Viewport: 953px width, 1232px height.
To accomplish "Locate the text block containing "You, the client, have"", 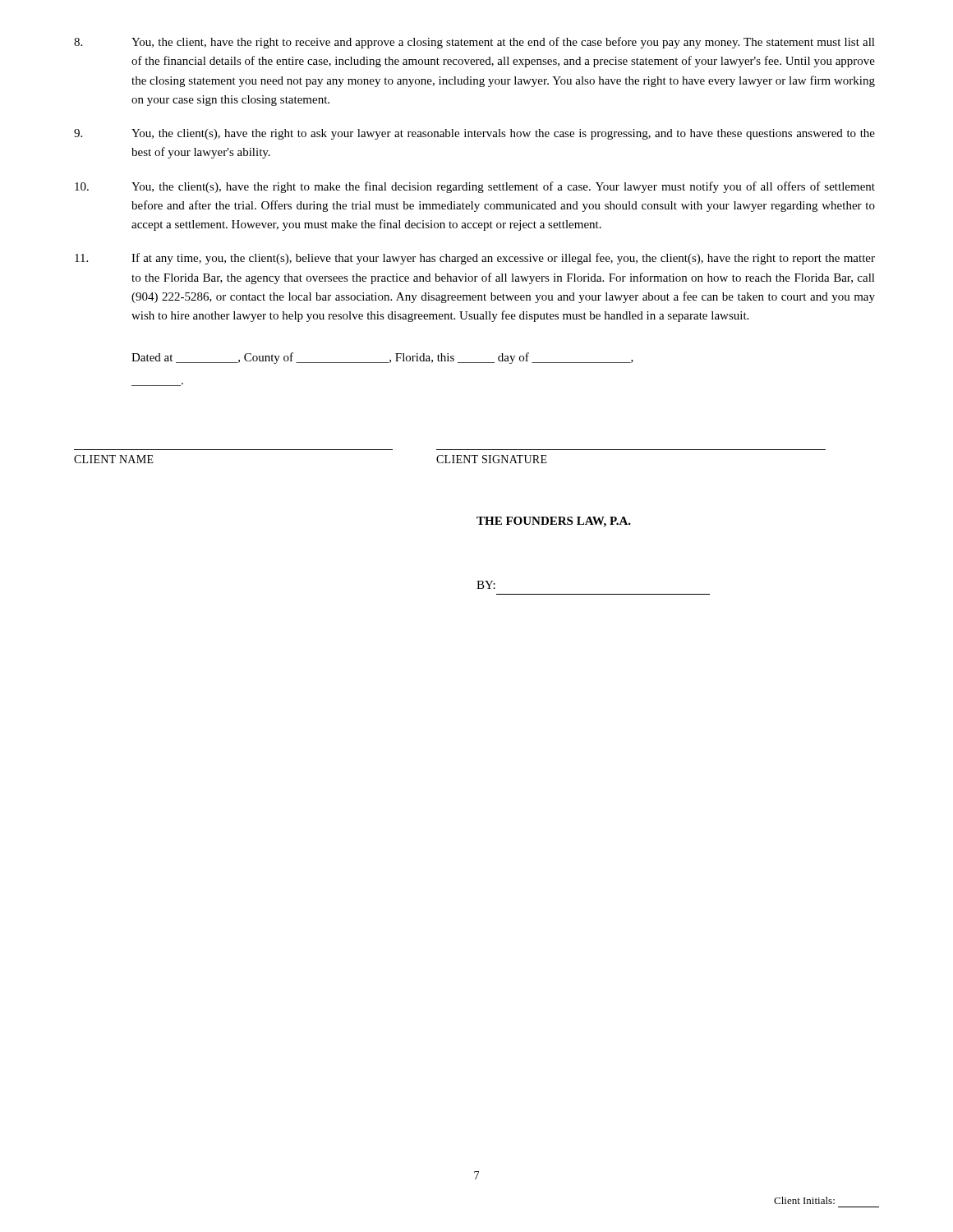I will 474,71.
